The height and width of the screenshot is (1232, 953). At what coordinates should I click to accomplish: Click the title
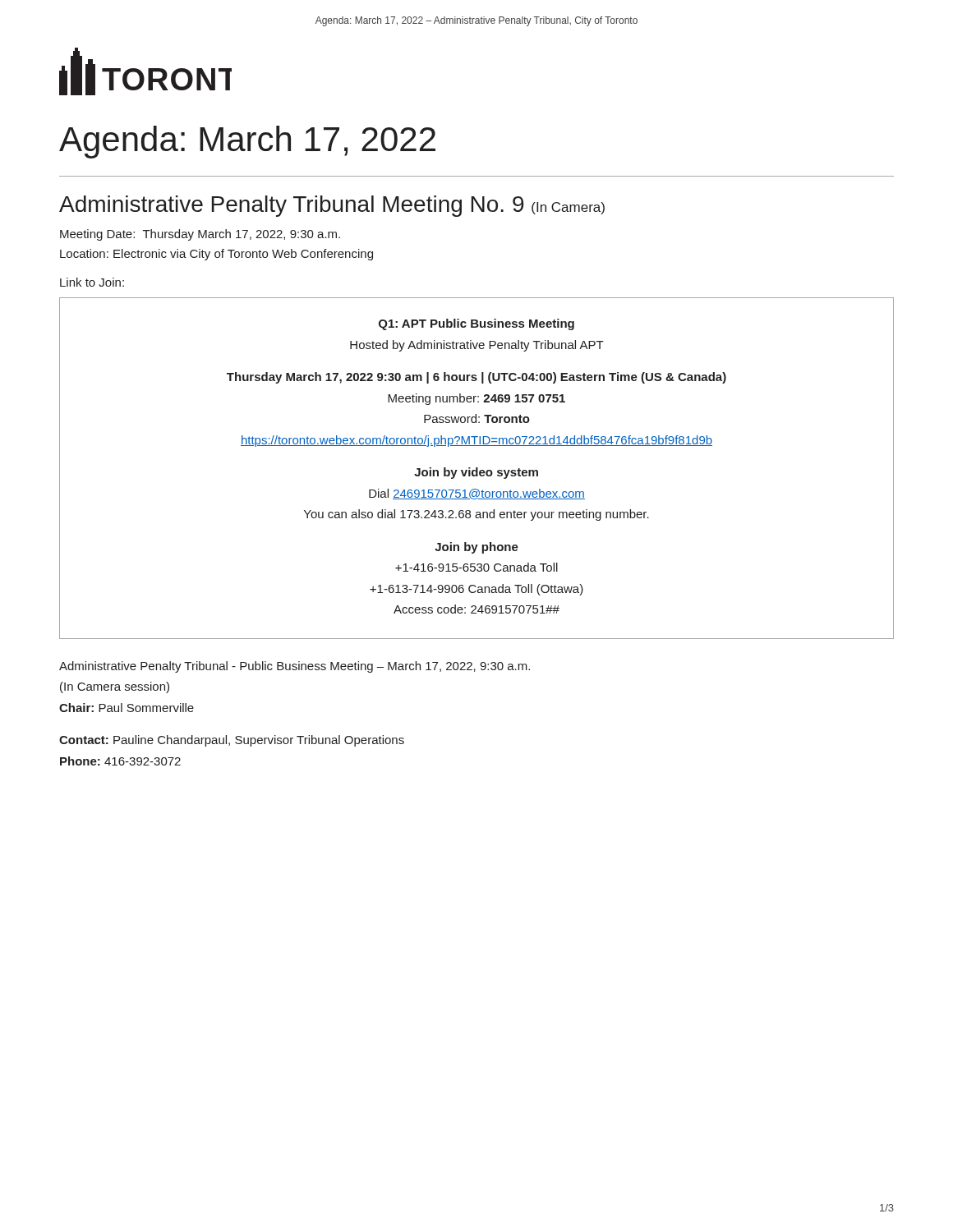coord(248,139)
